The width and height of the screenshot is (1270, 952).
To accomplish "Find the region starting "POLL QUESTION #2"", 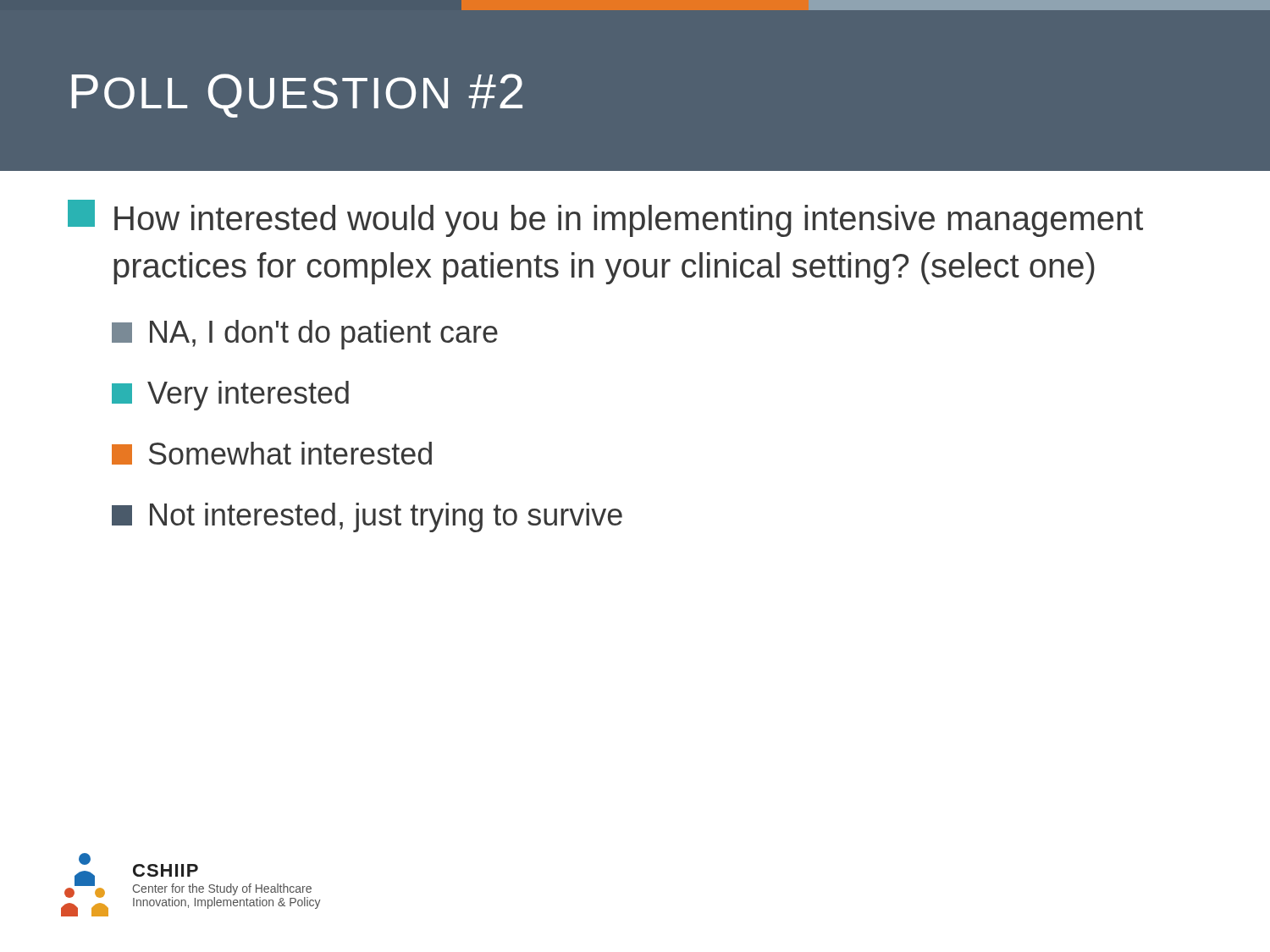I will click(297, 91).
